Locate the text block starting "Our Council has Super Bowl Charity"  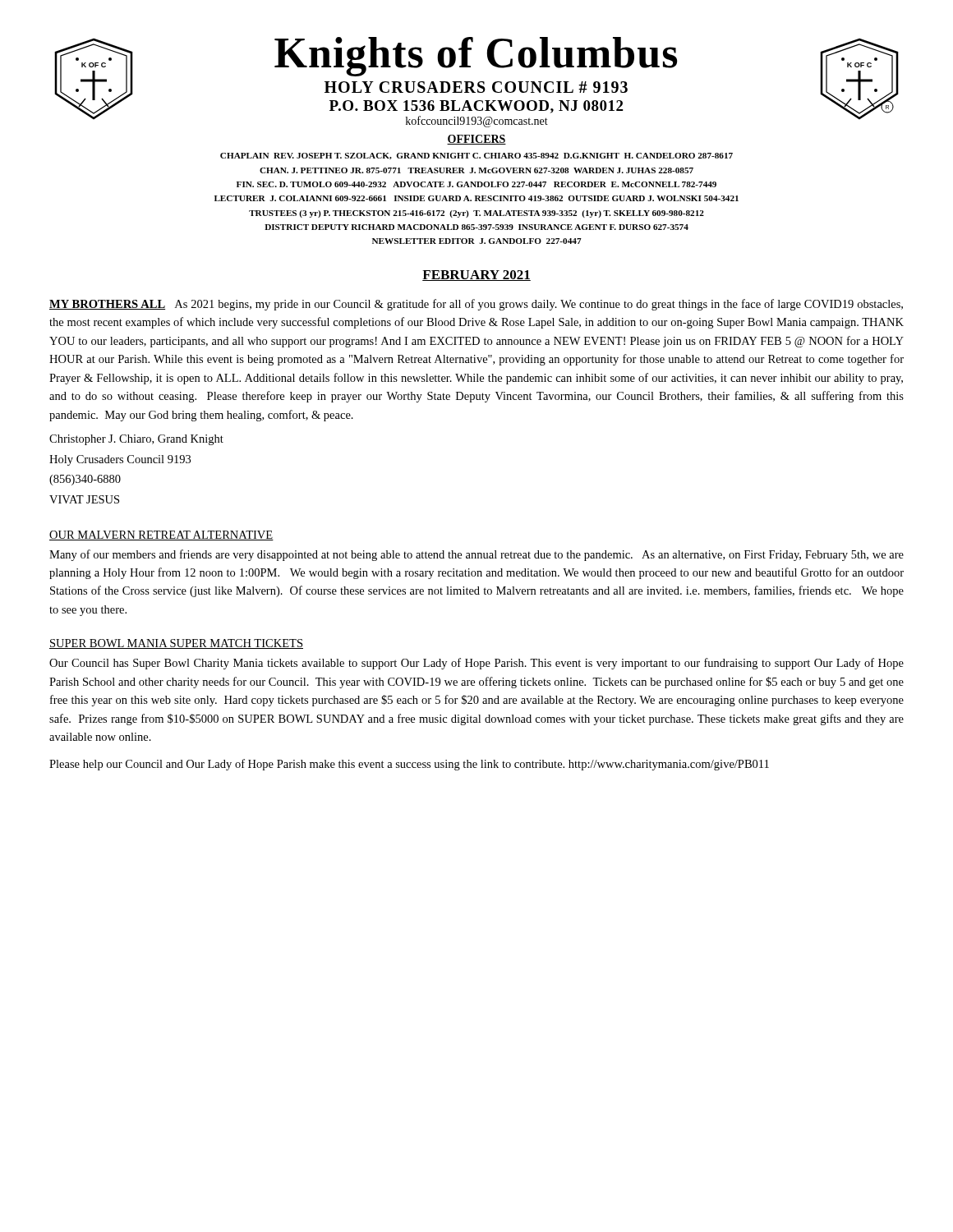click(x=476, y=714)
